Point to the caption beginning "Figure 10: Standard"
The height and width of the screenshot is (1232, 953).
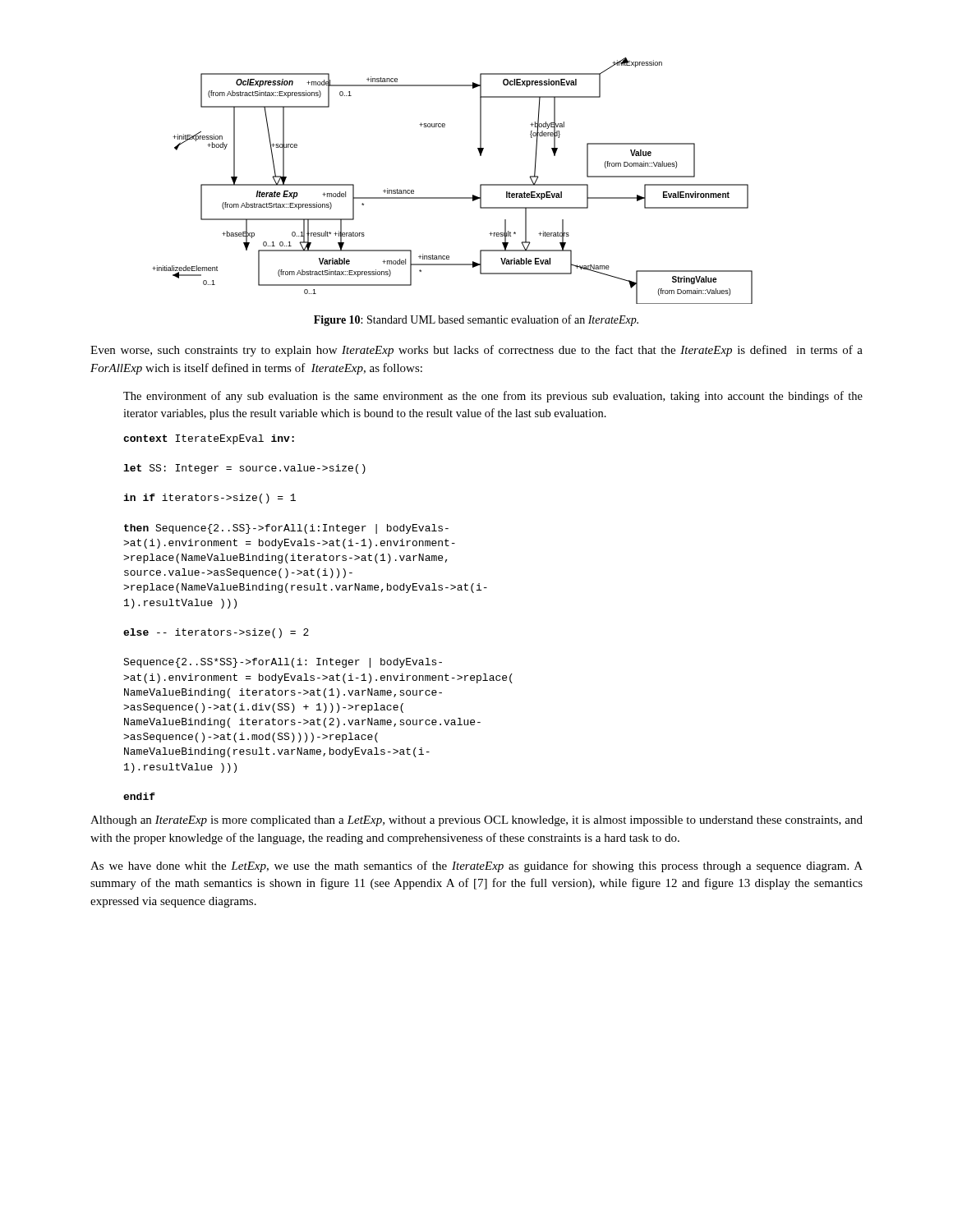476,320
